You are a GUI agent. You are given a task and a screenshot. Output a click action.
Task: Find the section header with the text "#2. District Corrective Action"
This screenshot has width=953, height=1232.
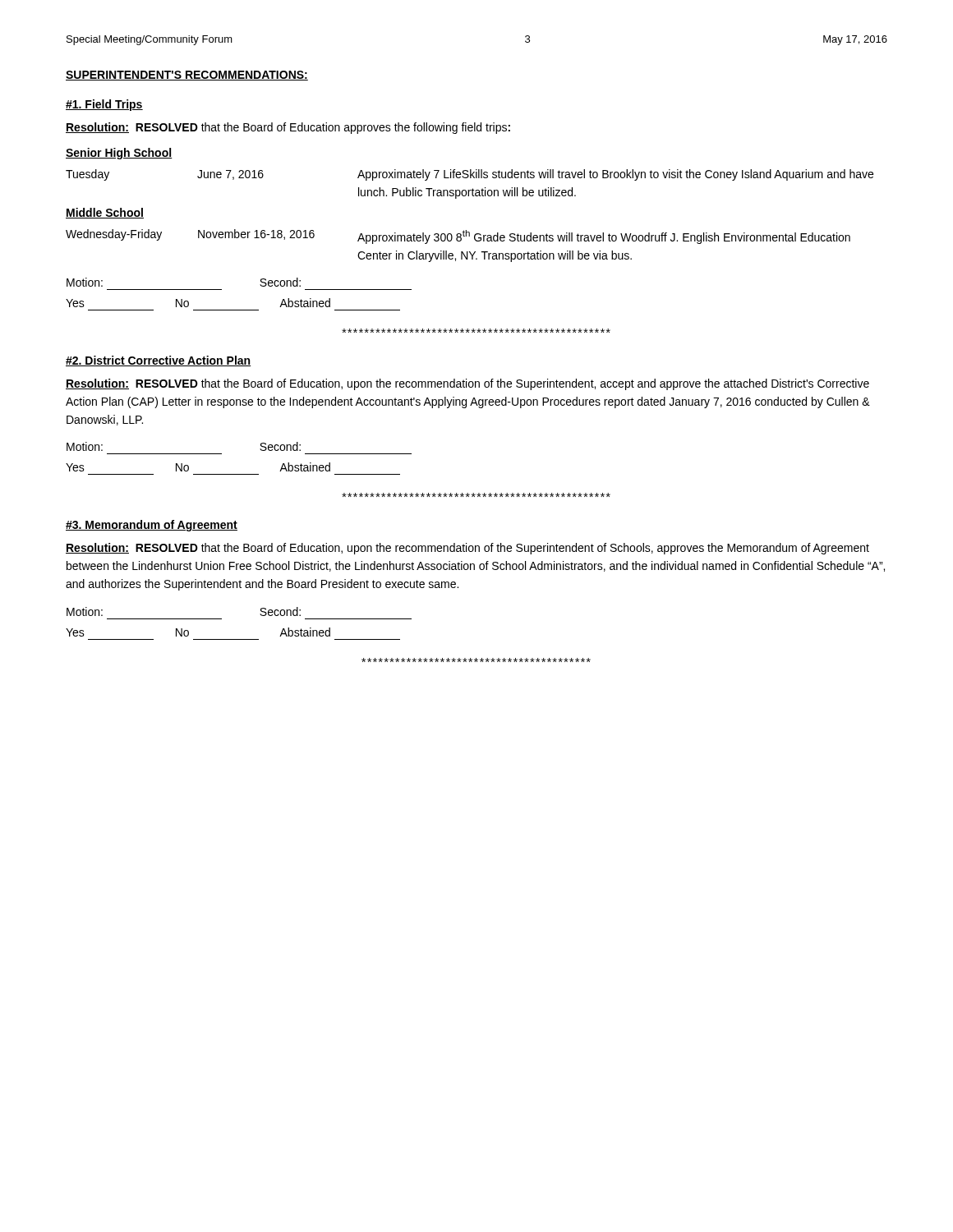pos(158,361)
